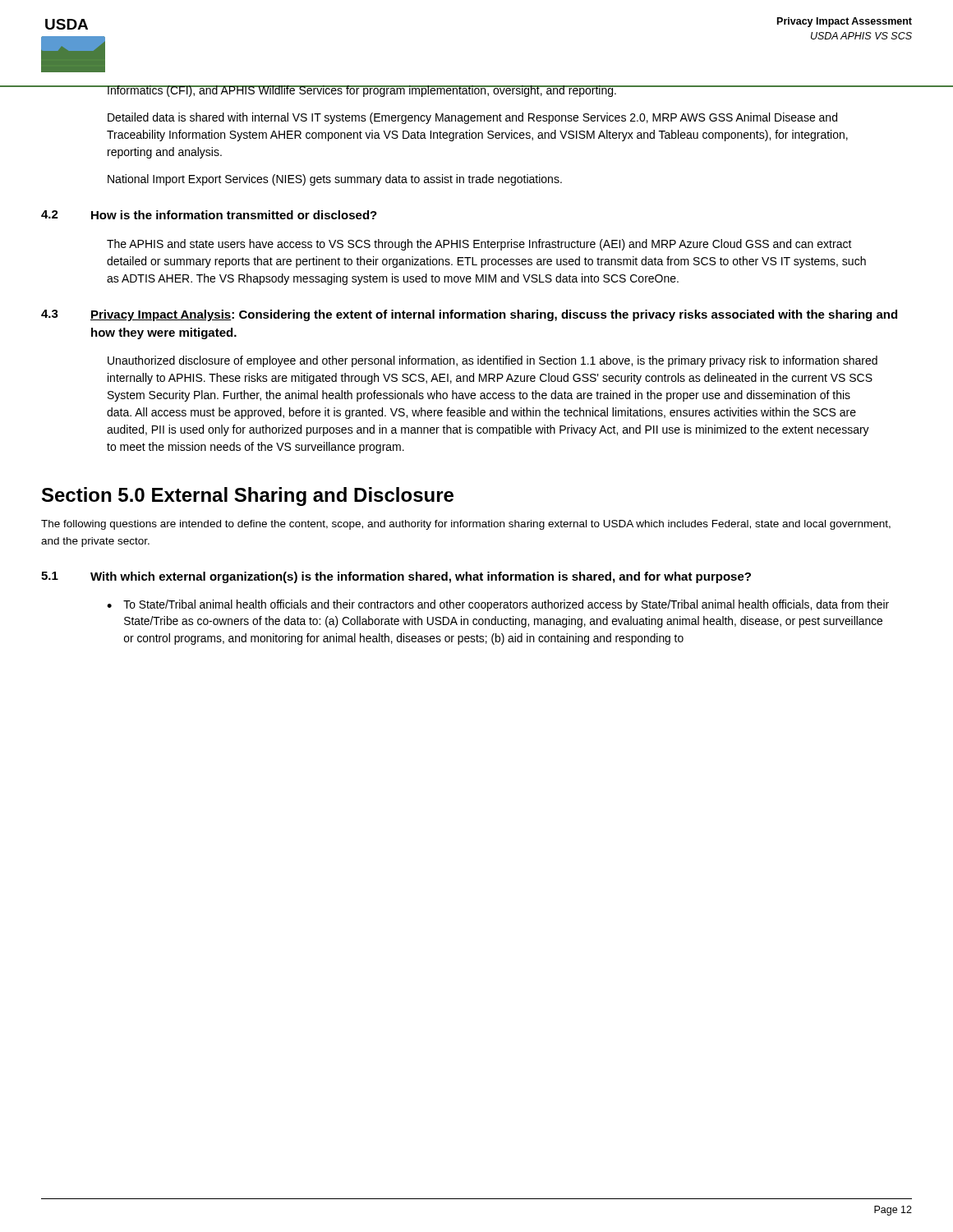The width and height of the screenshot is (953, 1232).
Task: Click on the text block containing "The APHIS and state users"
Action: coord(493,261)
